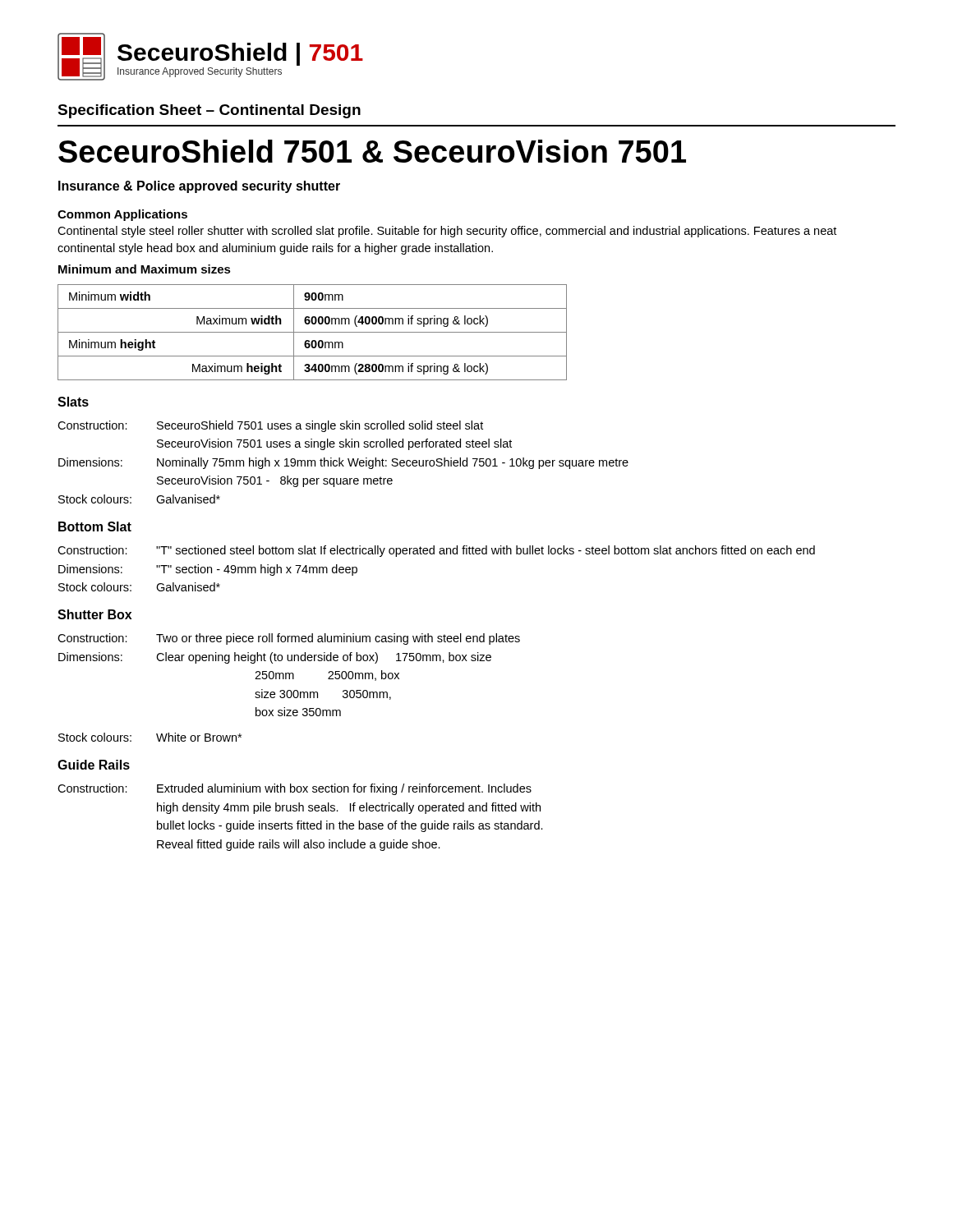This screenshot has width=953, height=1232.
Task: Locate the text block with the text "Continental style steel roller shutter with scrolled"
Action: [447, 239]
